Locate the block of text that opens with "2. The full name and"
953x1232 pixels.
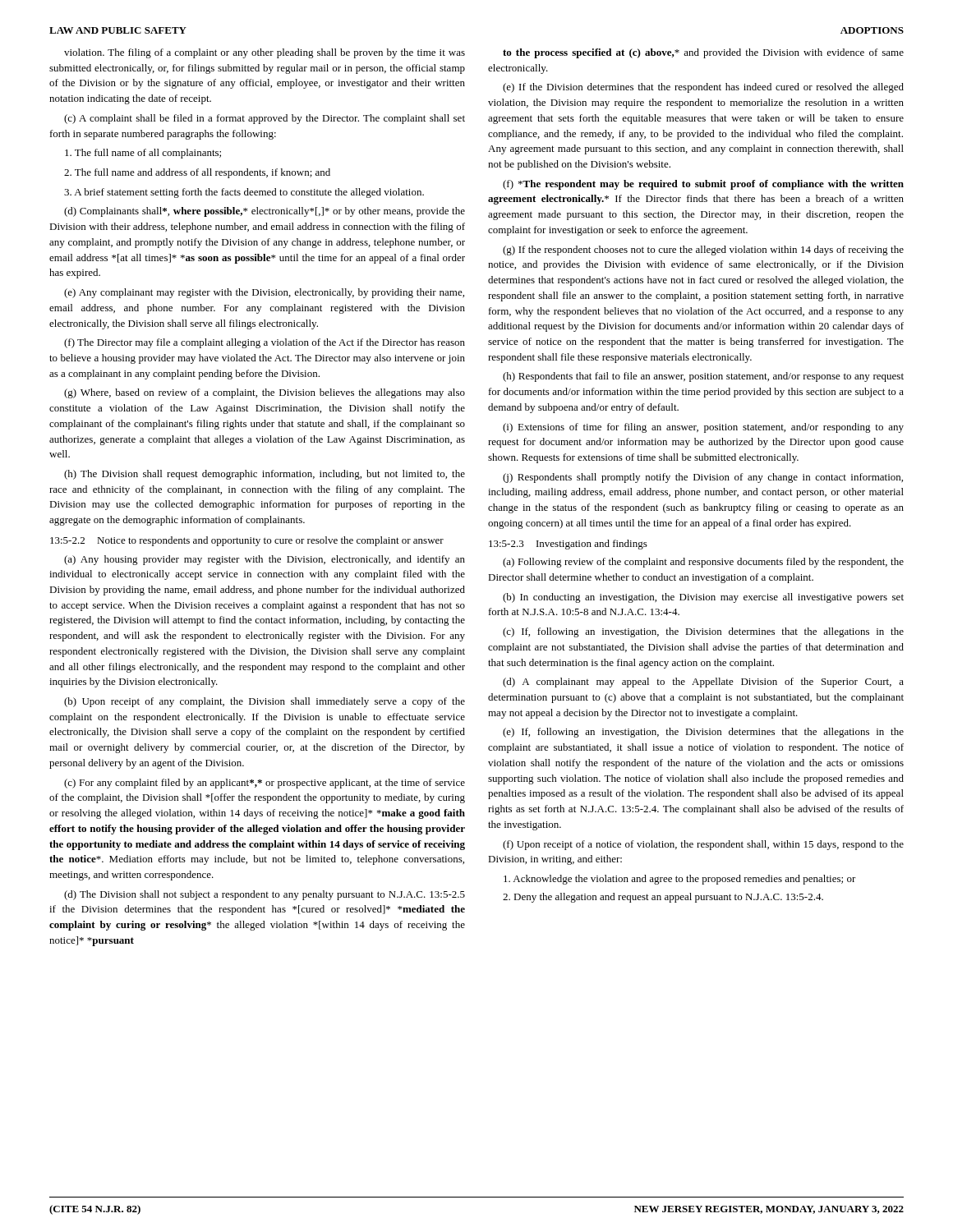click(x=265, y=173)
